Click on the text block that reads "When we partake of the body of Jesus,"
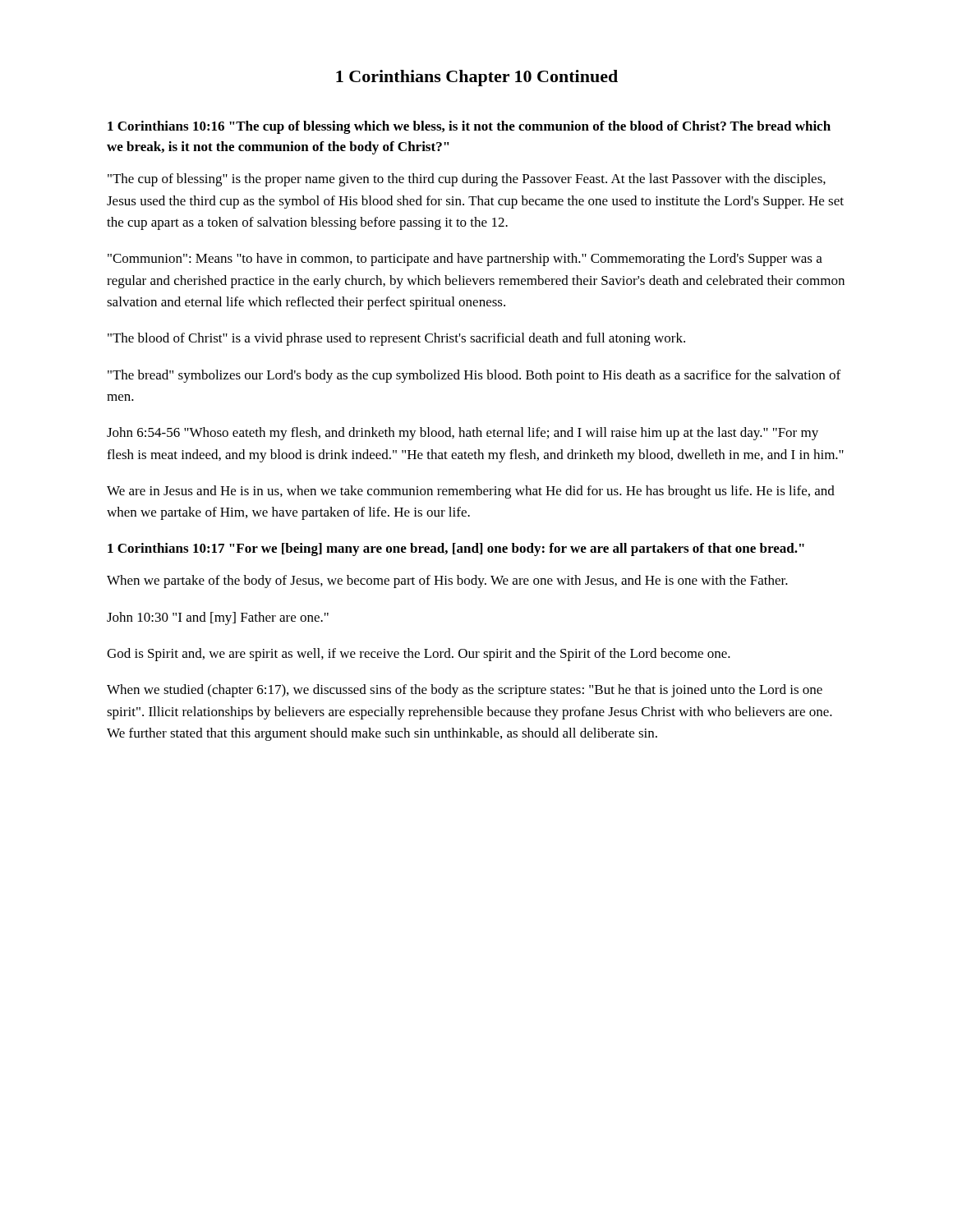The image size is (953, 1232). (x=448, y=581)
